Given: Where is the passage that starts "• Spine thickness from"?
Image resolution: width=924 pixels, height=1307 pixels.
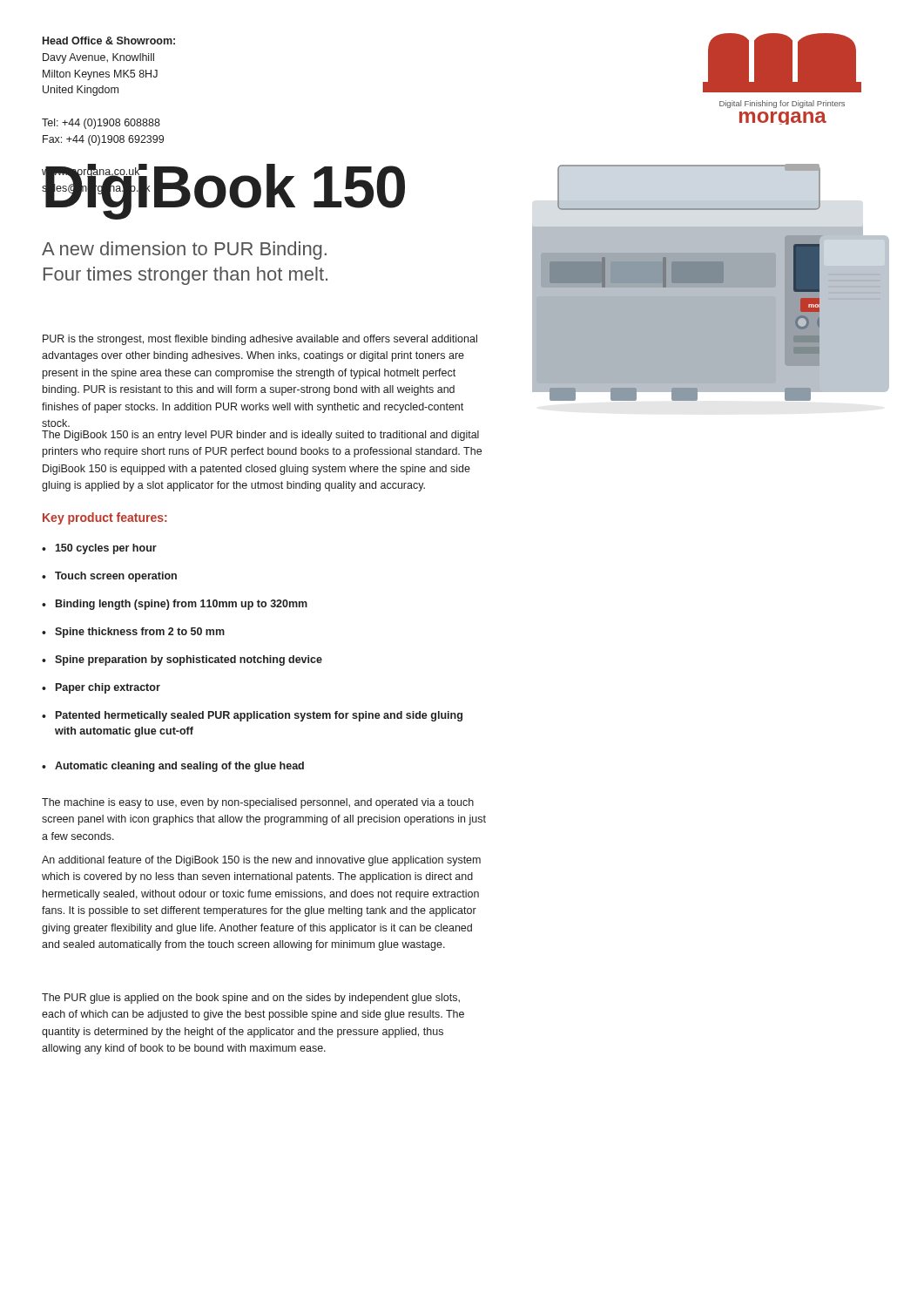Looking at the screenshot, I should pos(133,633).
